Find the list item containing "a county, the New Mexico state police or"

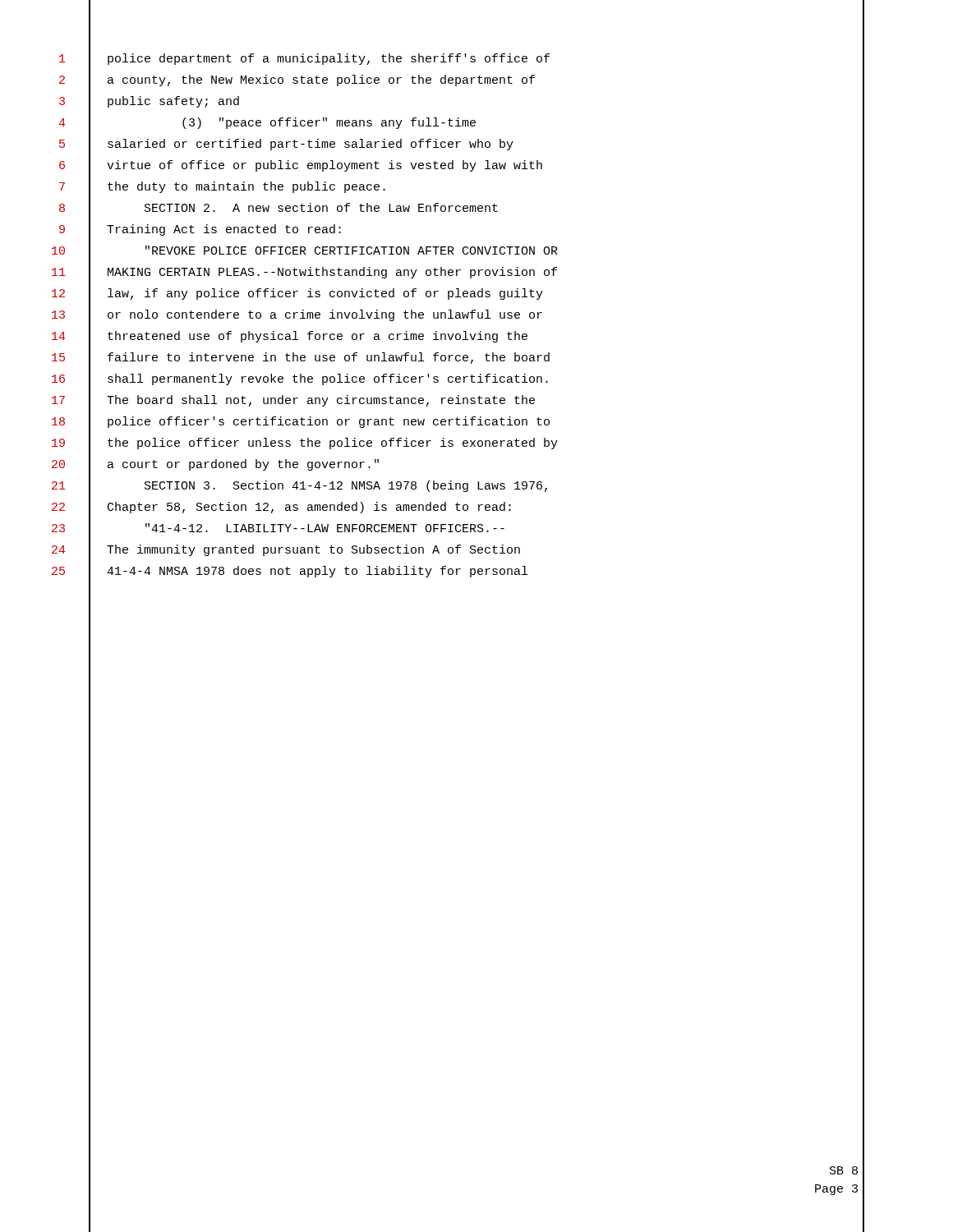pyautogui.click(x=321, y=81)
